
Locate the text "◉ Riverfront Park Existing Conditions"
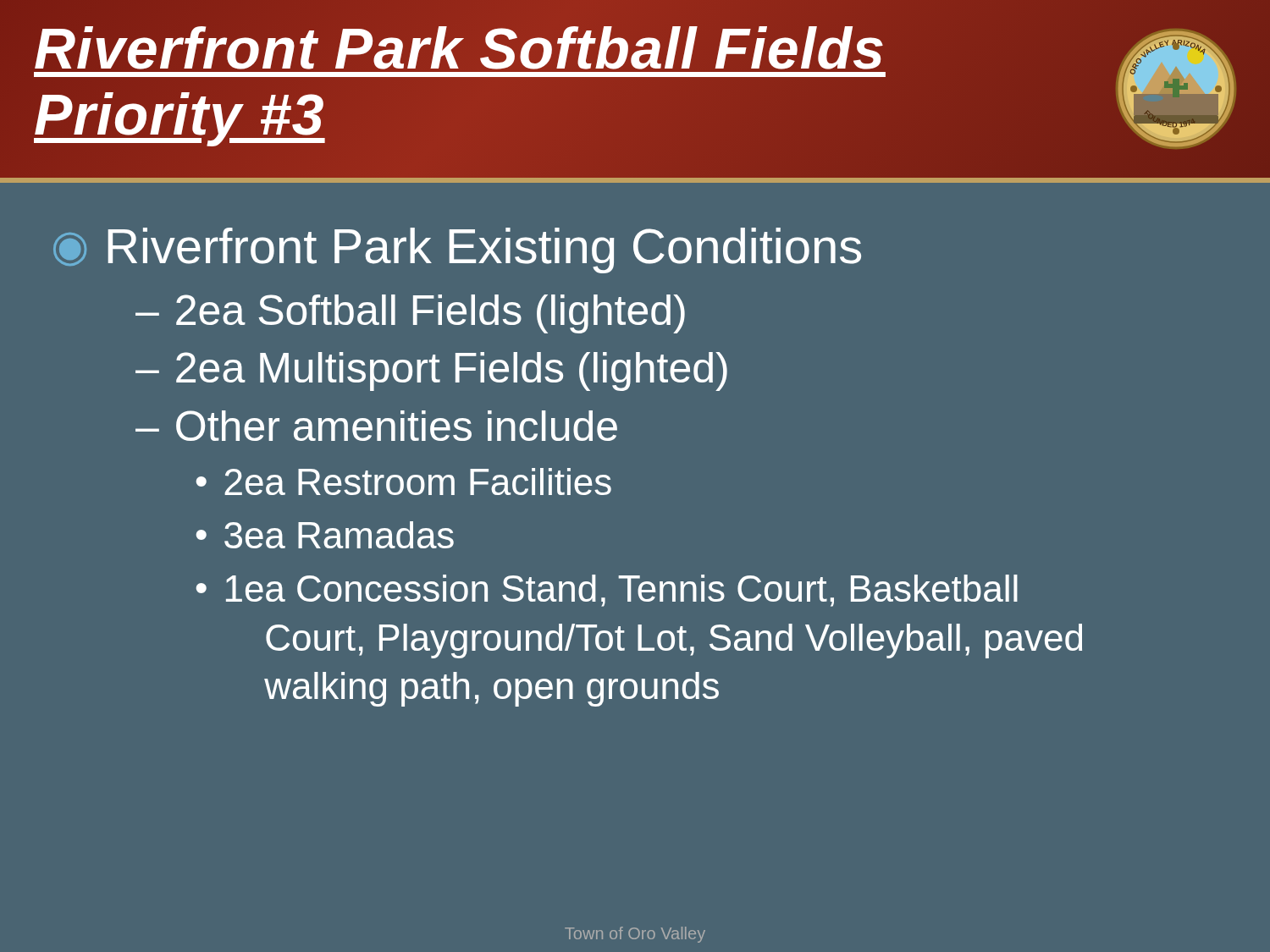pyautogui.click(x=457, y=246)
